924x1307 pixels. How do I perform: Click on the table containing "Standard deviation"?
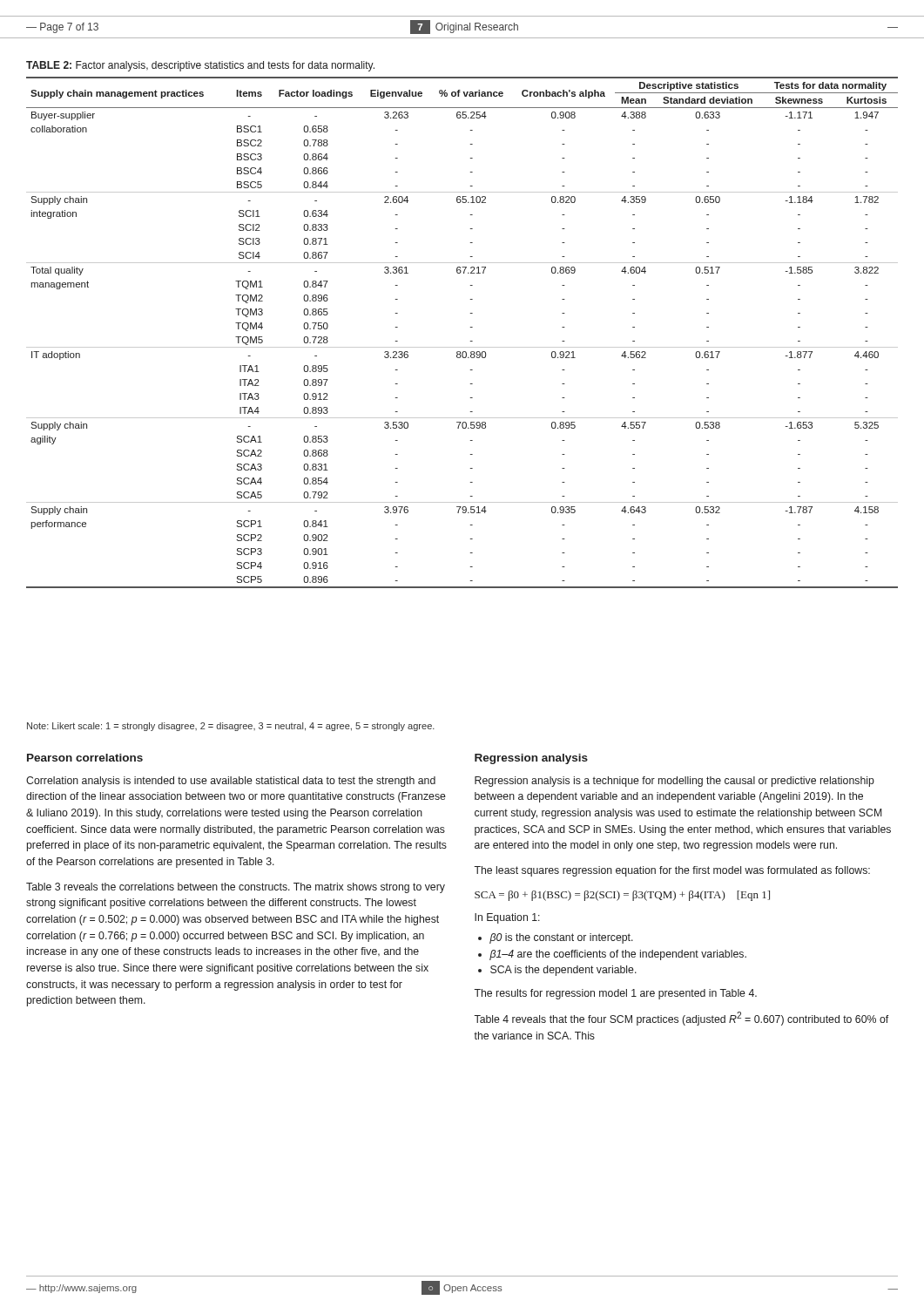[x=462, y=332]
